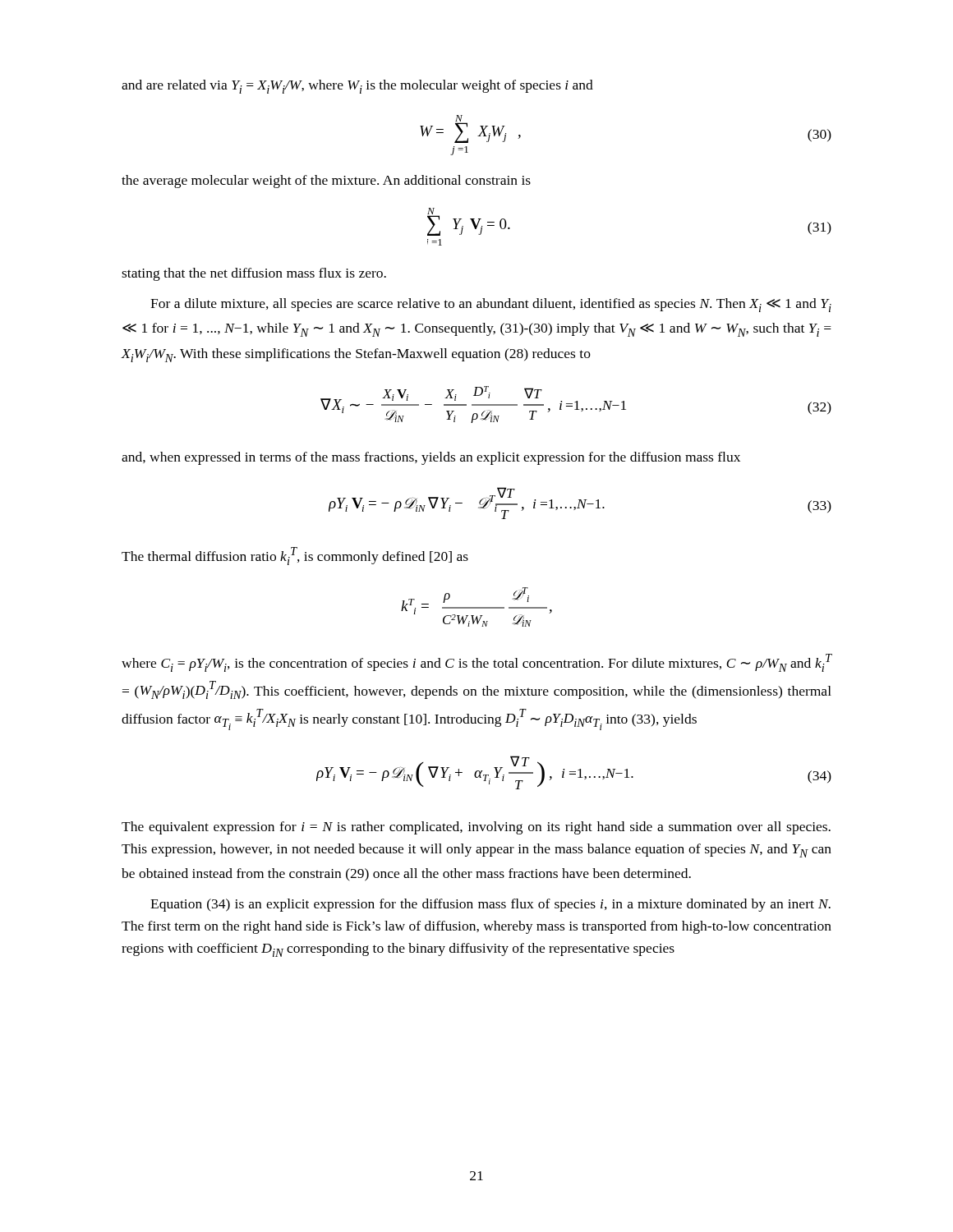This screenshot has height=1232, width=953.
Task: Click on the block starting "∇ Xi ∼ − Xi V i"
Action: tap(576, 406)
